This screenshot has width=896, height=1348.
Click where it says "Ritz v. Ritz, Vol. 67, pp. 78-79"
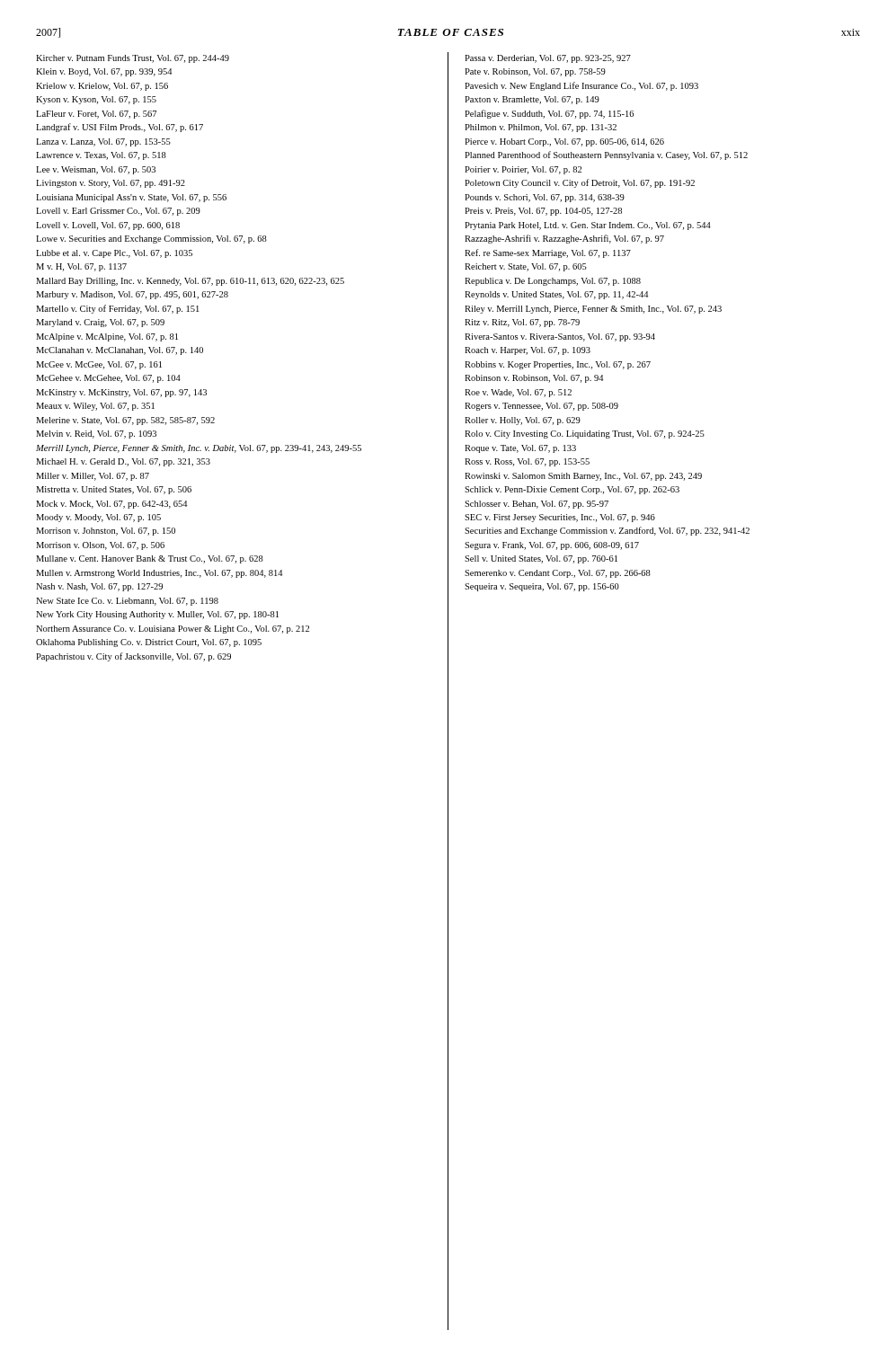click(522, 322)
